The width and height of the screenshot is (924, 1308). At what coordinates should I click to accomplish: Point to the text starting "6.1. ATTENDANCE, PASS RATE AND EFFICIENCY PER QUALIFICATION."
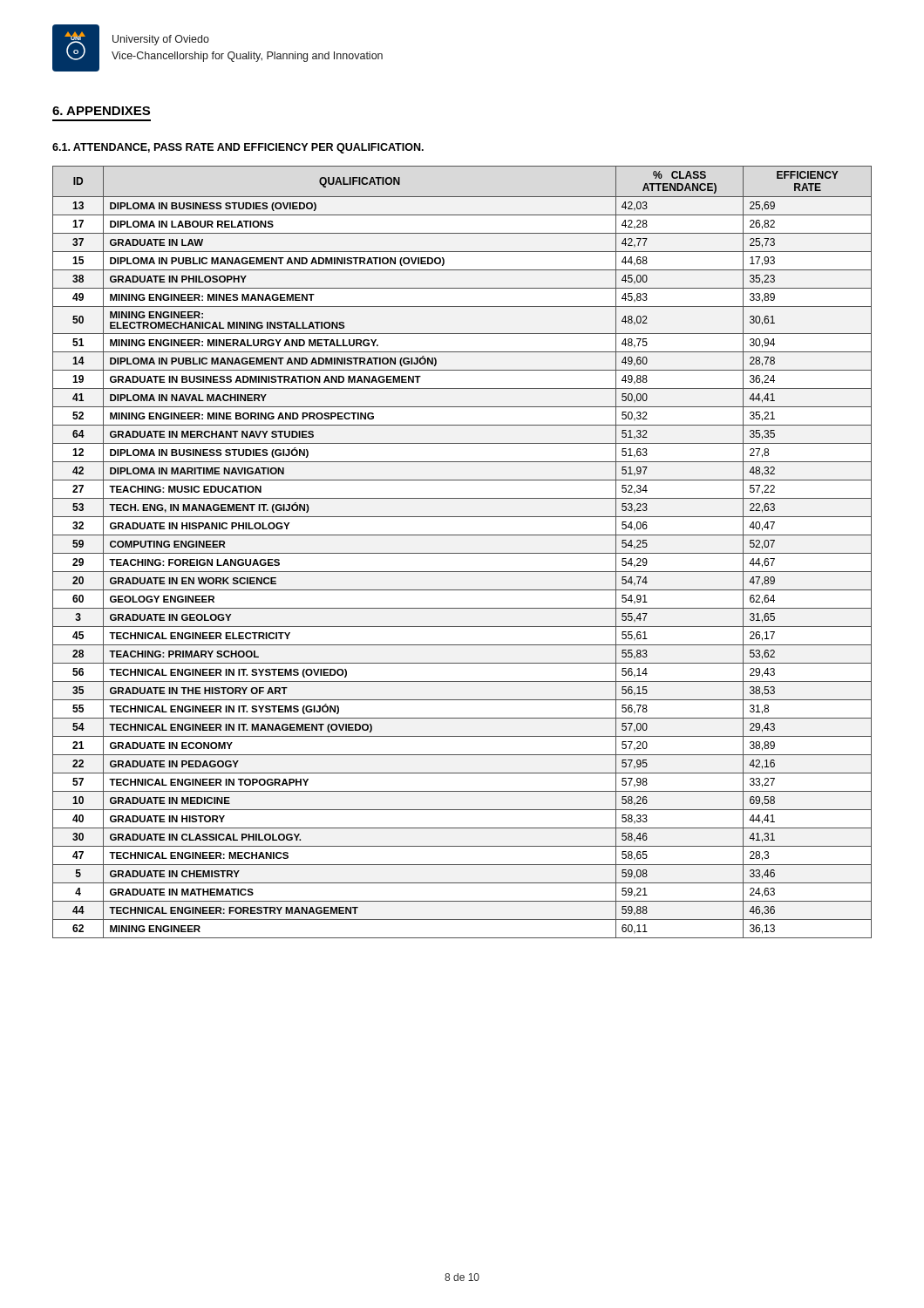pos(238,147)
